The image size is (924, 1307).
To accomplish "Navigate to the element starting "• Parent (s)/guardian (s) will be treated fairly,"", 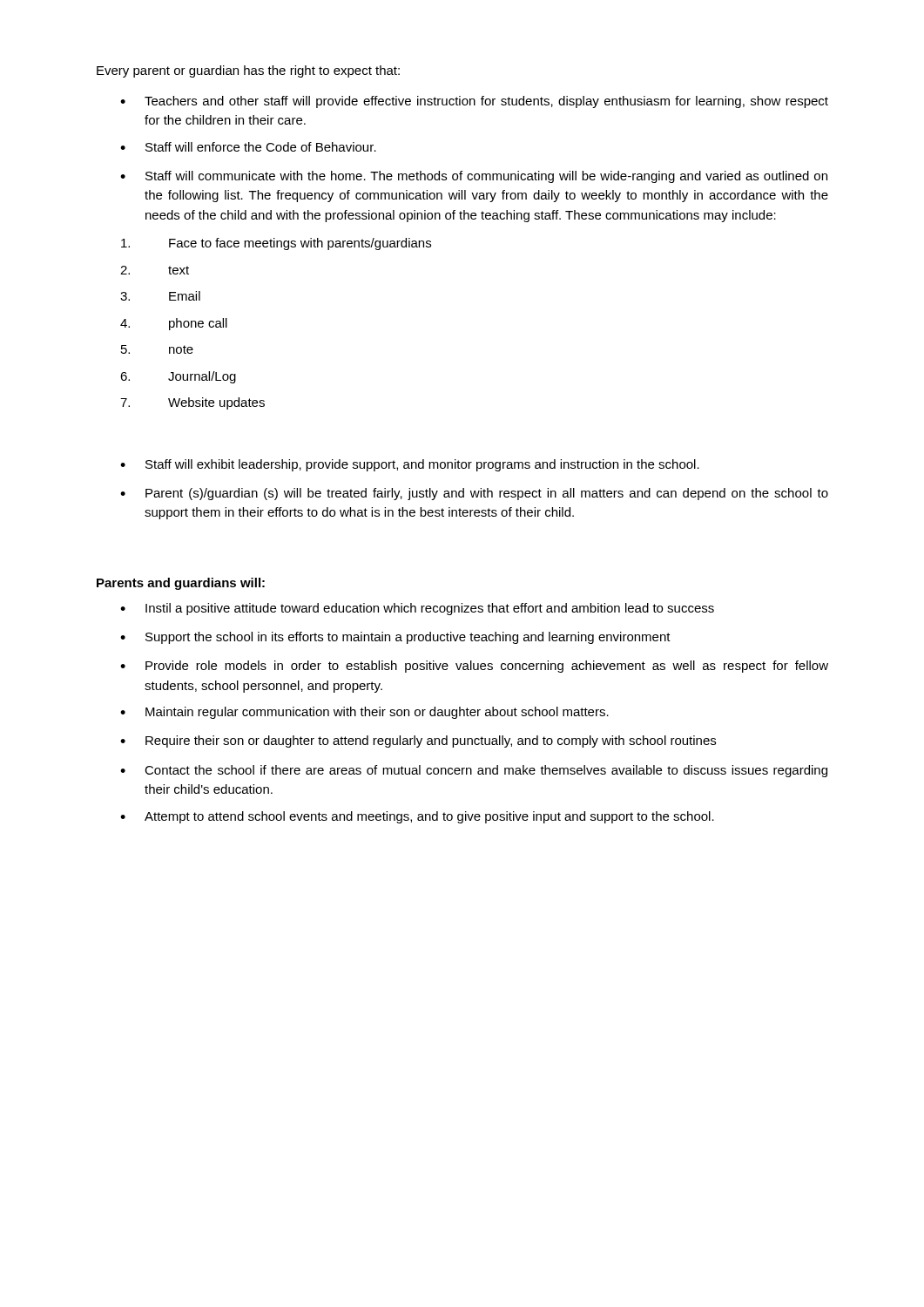I will [x=474, y=503].
